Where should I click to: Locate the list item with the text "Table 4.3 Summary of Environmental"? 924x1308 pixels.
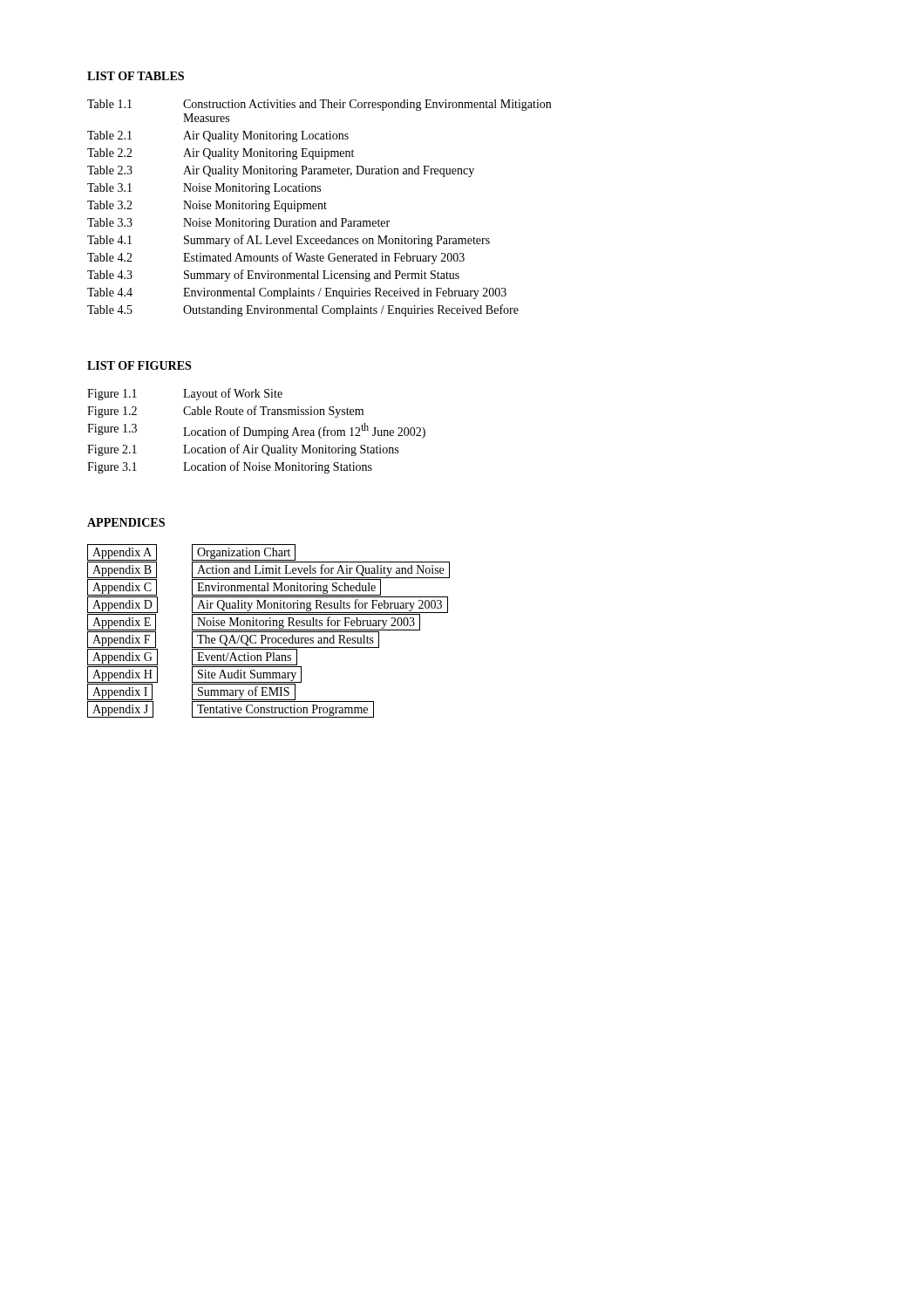tap(462, 276)
